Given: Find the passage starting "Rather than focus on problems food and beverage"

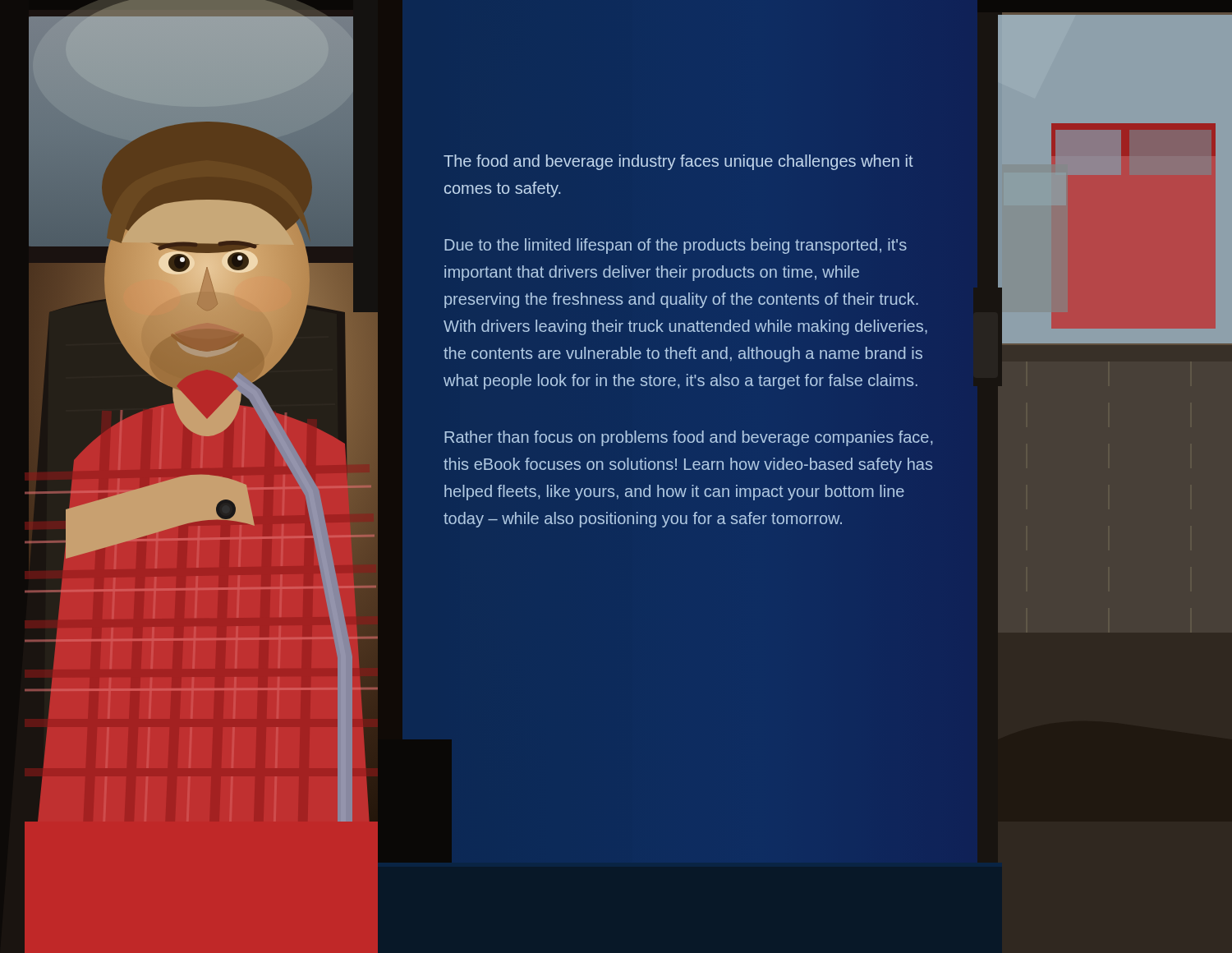Looking at the screenshot, I should 689,478.
